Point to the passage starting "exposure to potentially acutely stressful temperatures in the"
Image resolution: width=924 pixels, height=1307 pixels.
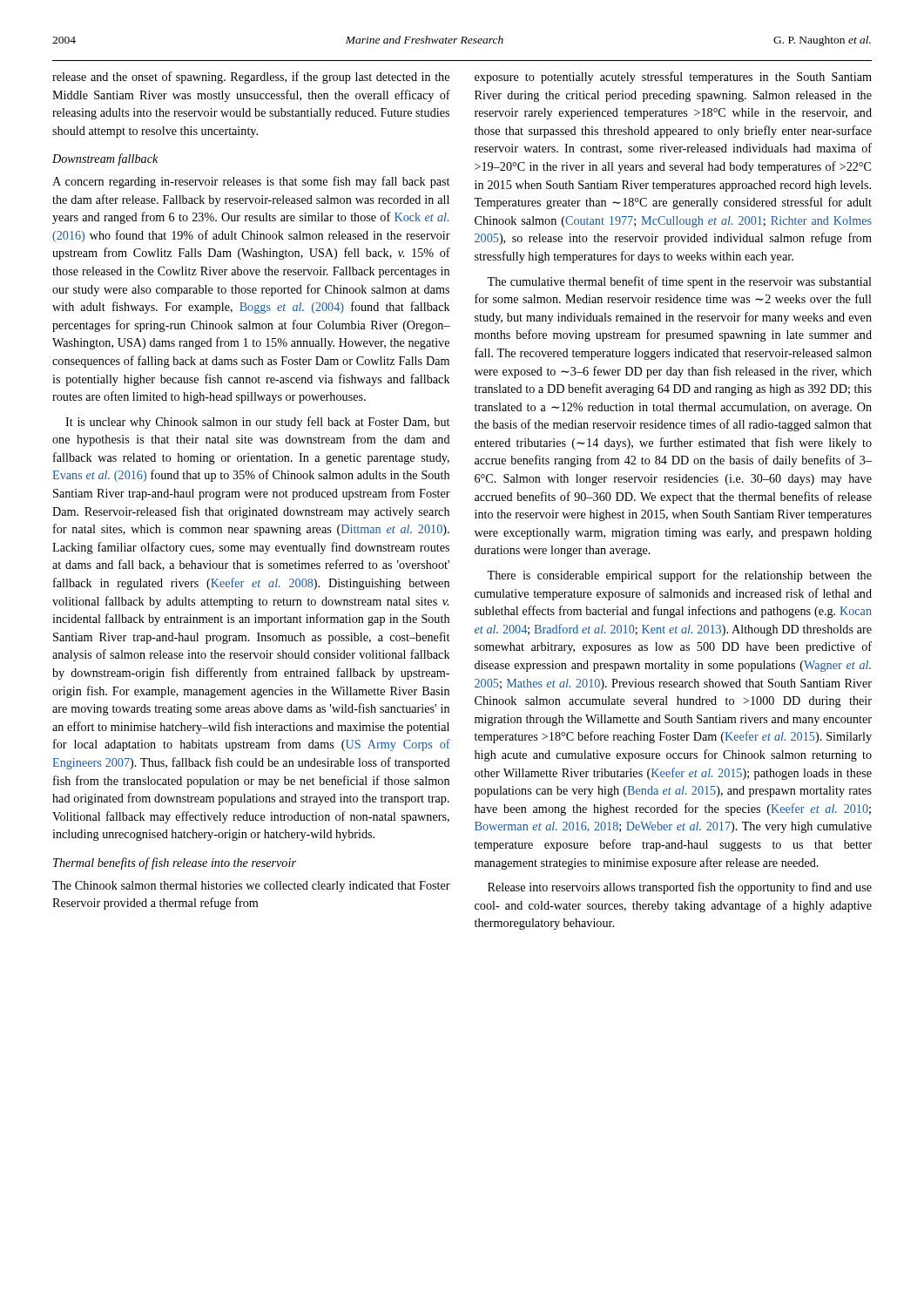tap(673, 500)
